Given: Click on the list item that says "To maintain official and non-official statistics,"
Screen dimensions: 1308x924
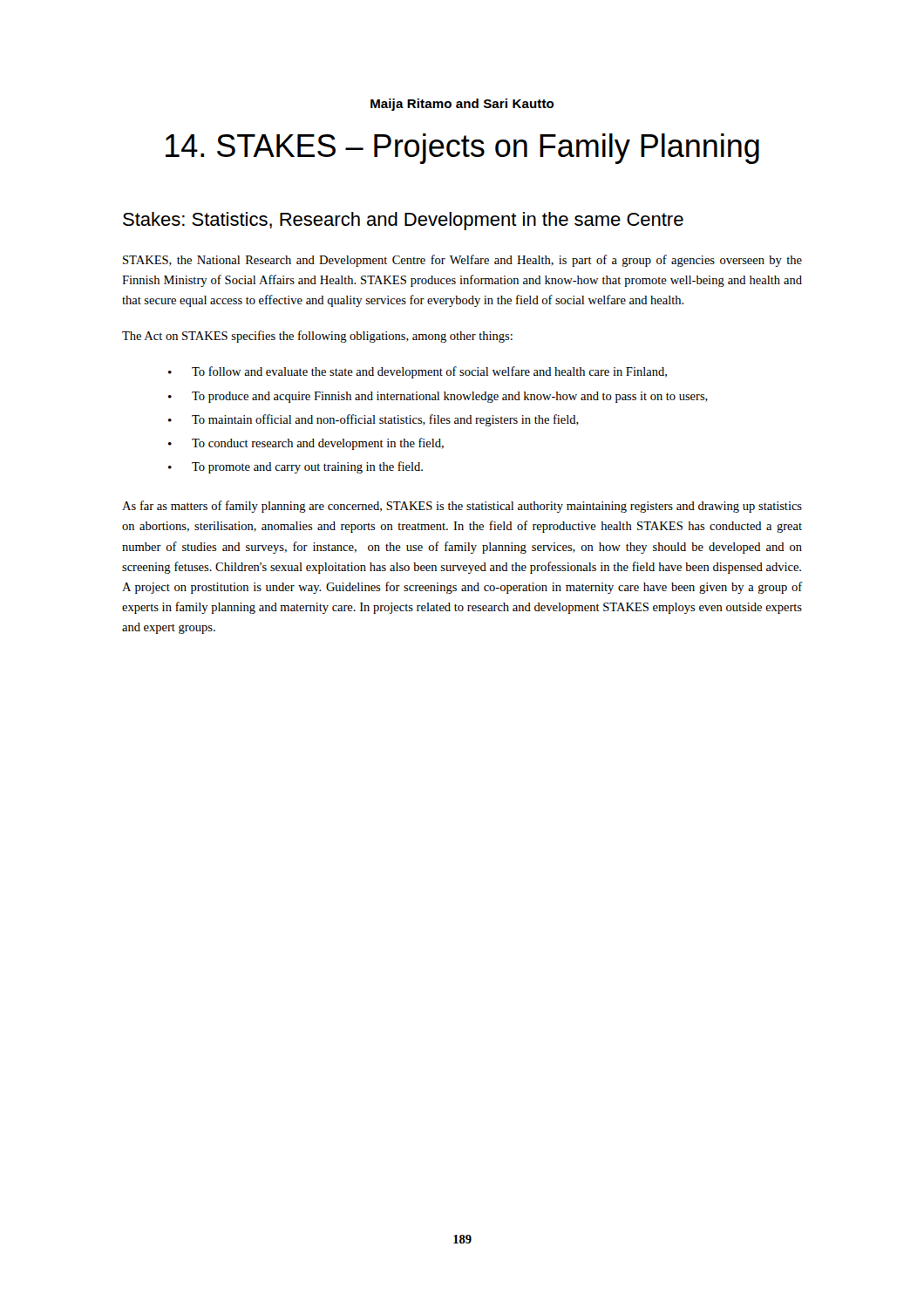Looking at the screenshot, I should [x=385, y=419].
